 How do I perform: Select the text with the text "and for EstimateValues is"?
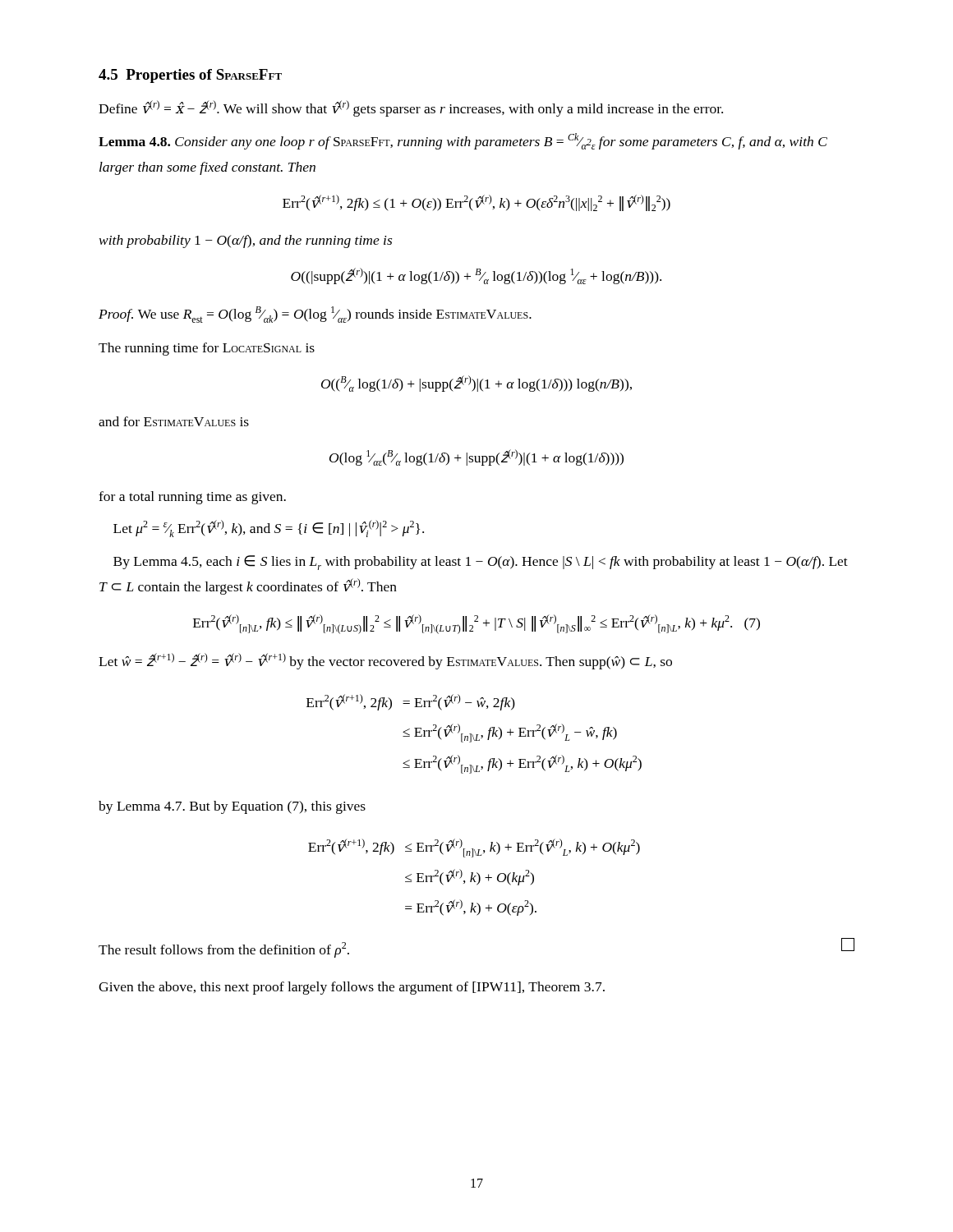click(x=174, y=422)
